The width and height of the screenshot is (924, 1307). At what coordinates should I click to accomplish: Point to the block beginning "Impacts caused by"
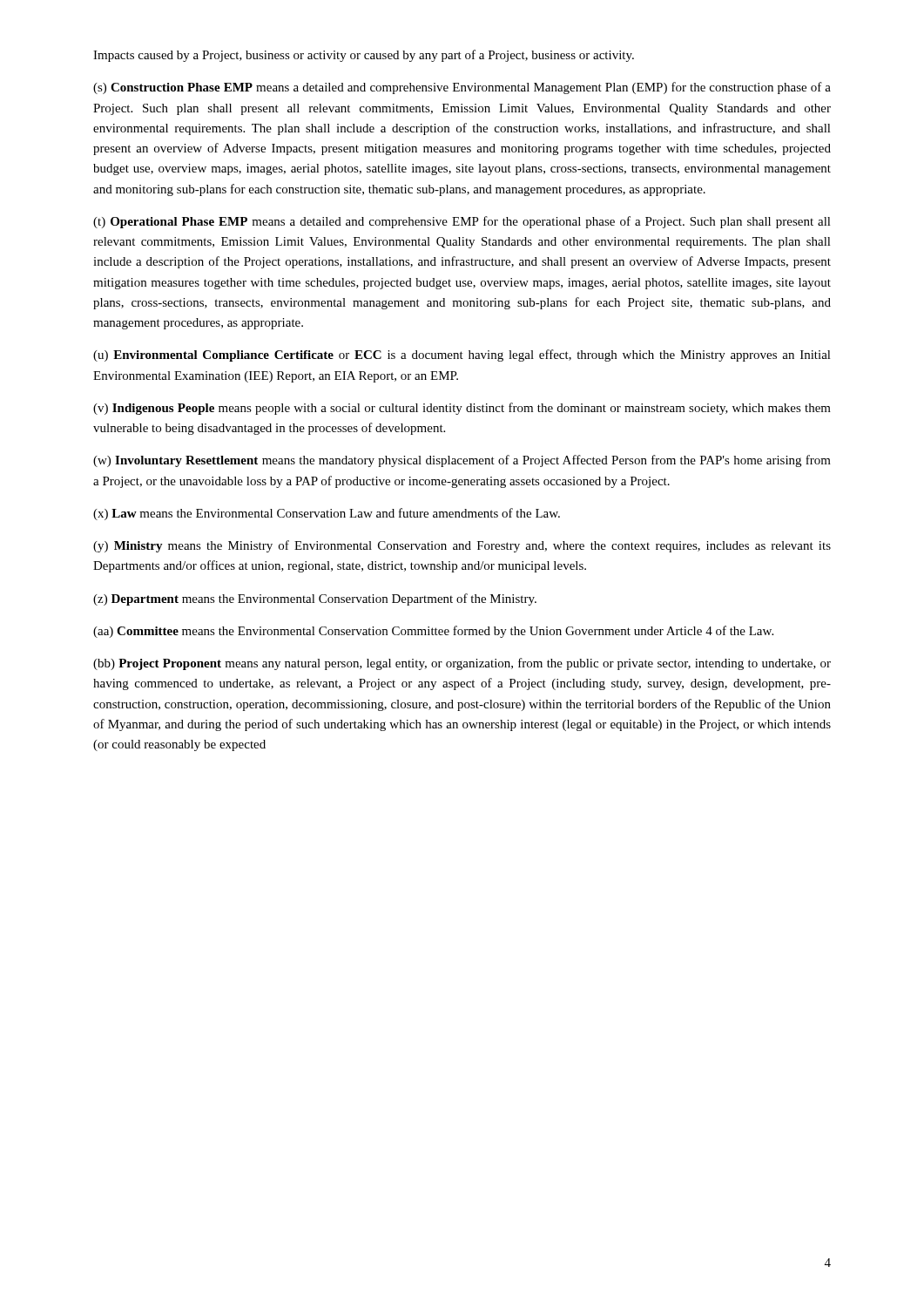click(364, 55)
